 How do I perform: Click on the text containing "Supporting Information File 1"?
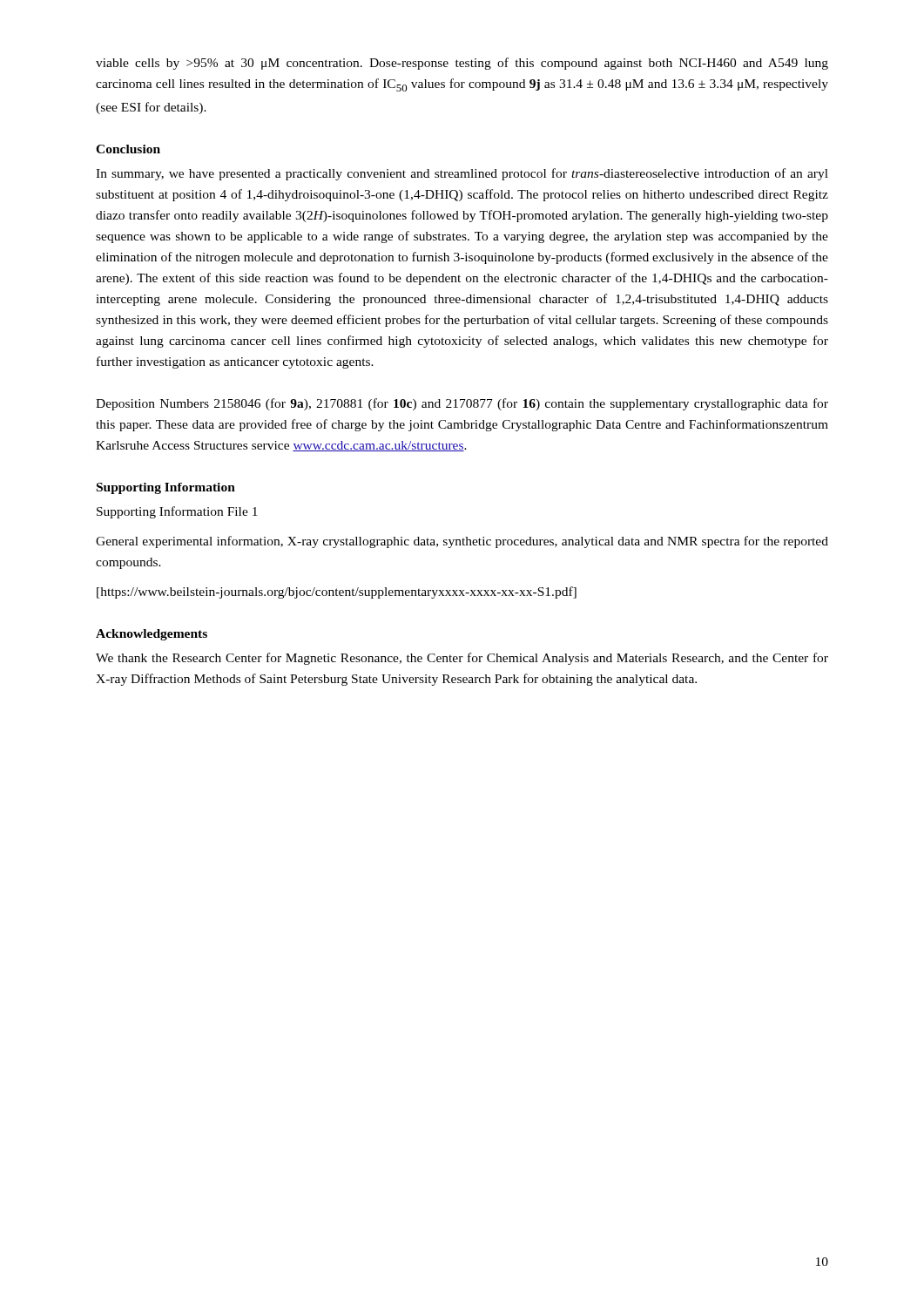pos(177,511)
